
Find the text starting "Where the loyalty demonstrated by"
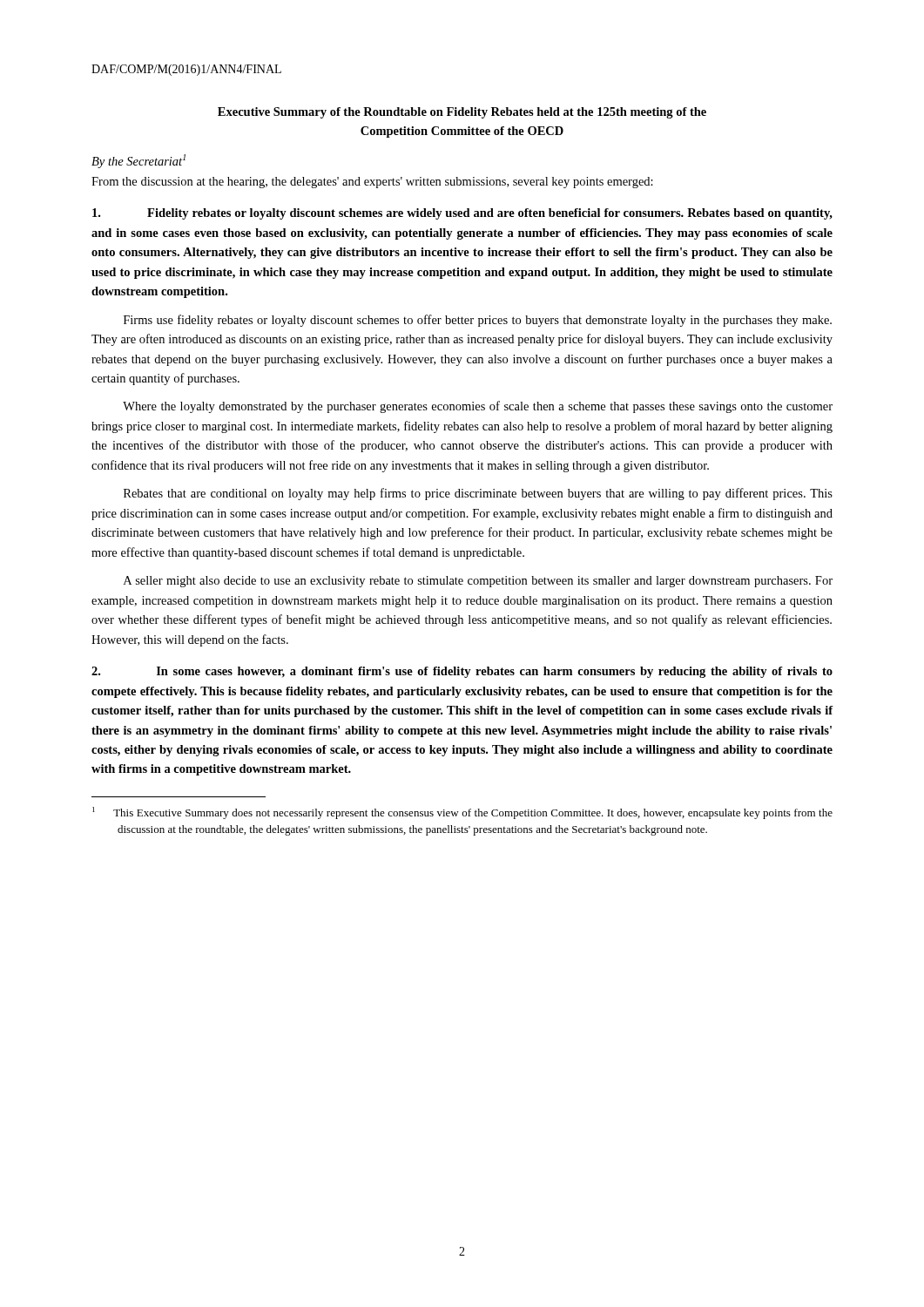pos(462,436)
